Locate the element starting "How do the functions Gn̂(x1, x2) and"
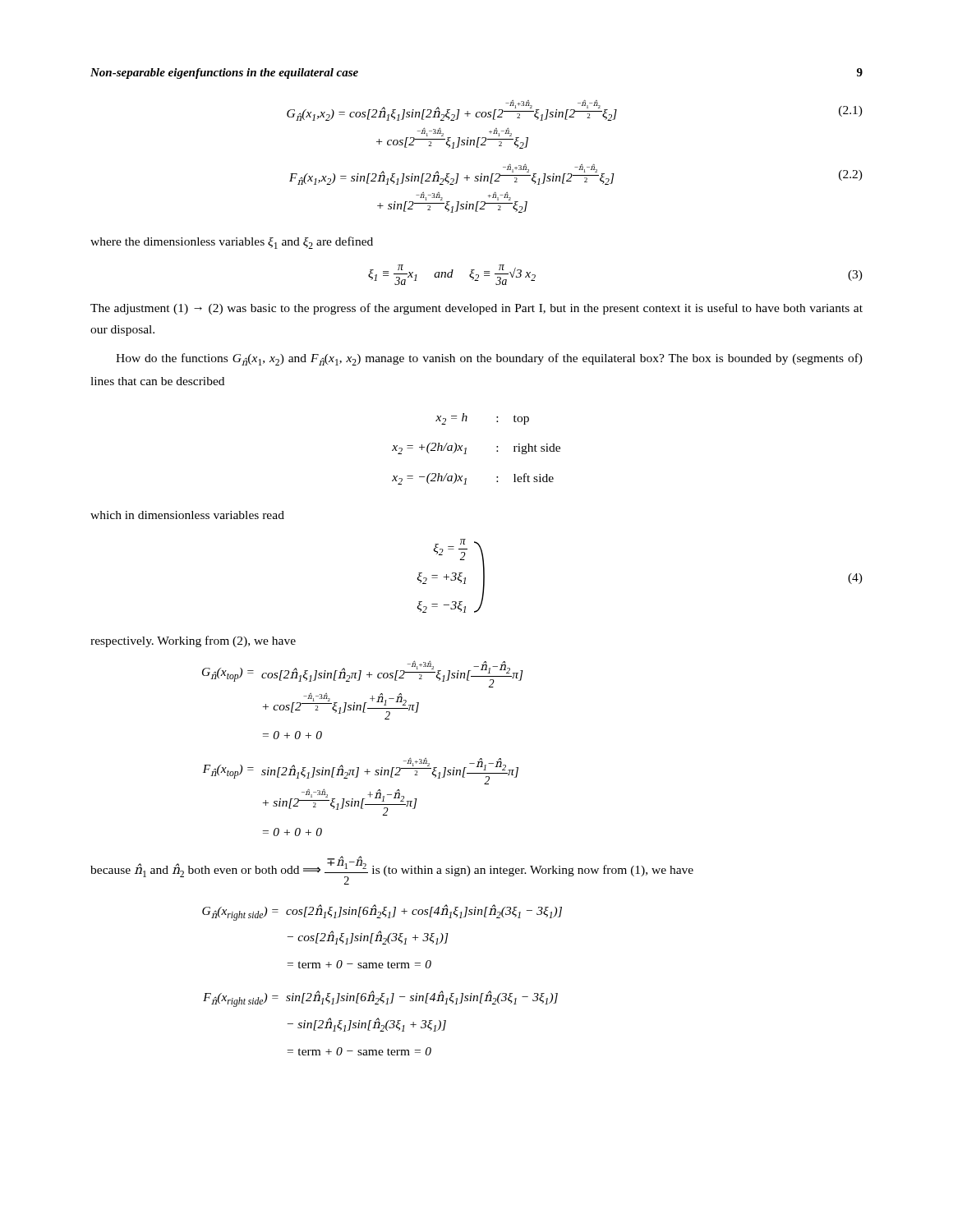The width and height of the screenshot is (953, 1232). point(476,369)
